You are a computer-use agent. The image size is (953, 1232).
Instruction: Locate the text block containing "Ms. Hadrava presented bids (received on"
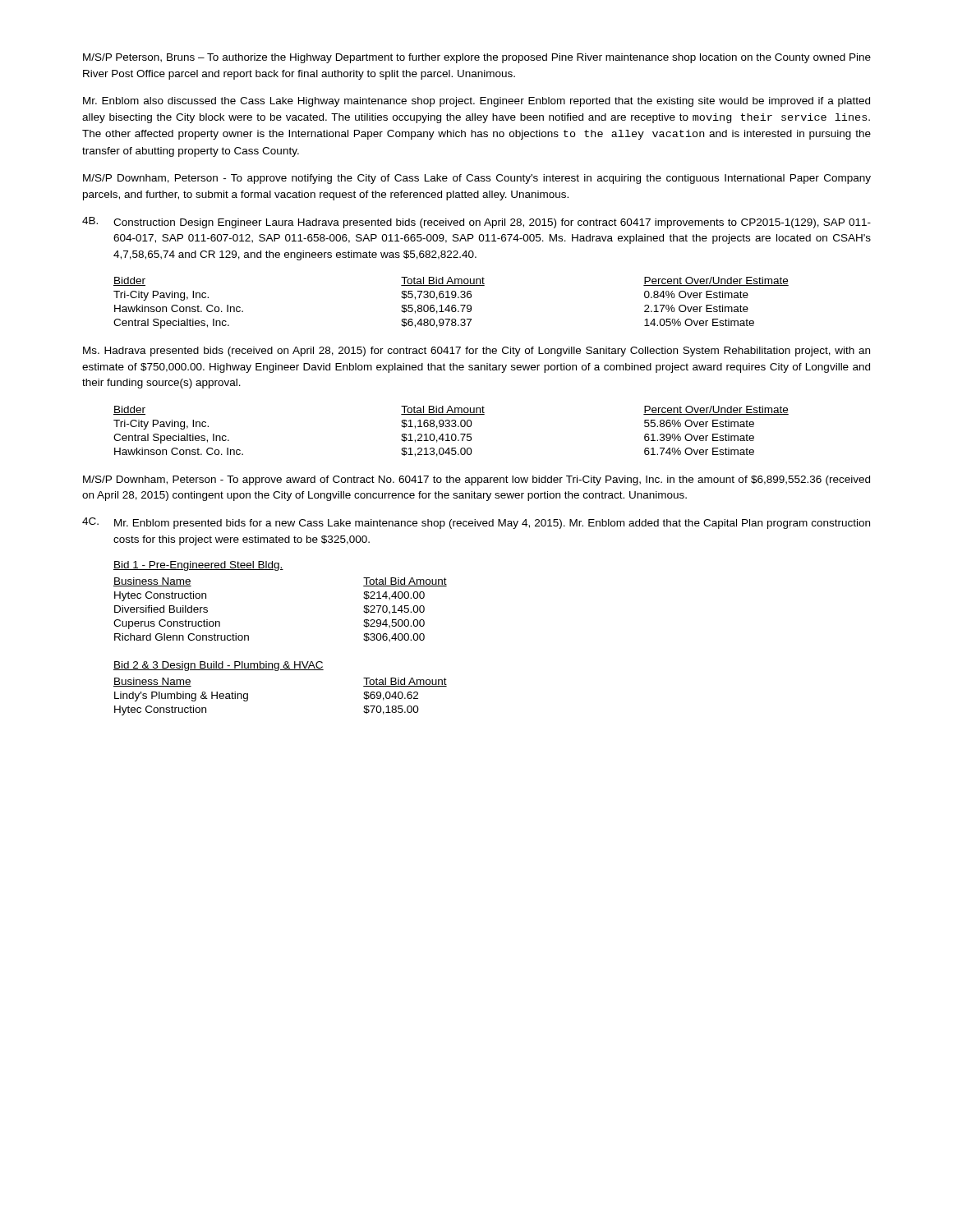tap(476, 367)
